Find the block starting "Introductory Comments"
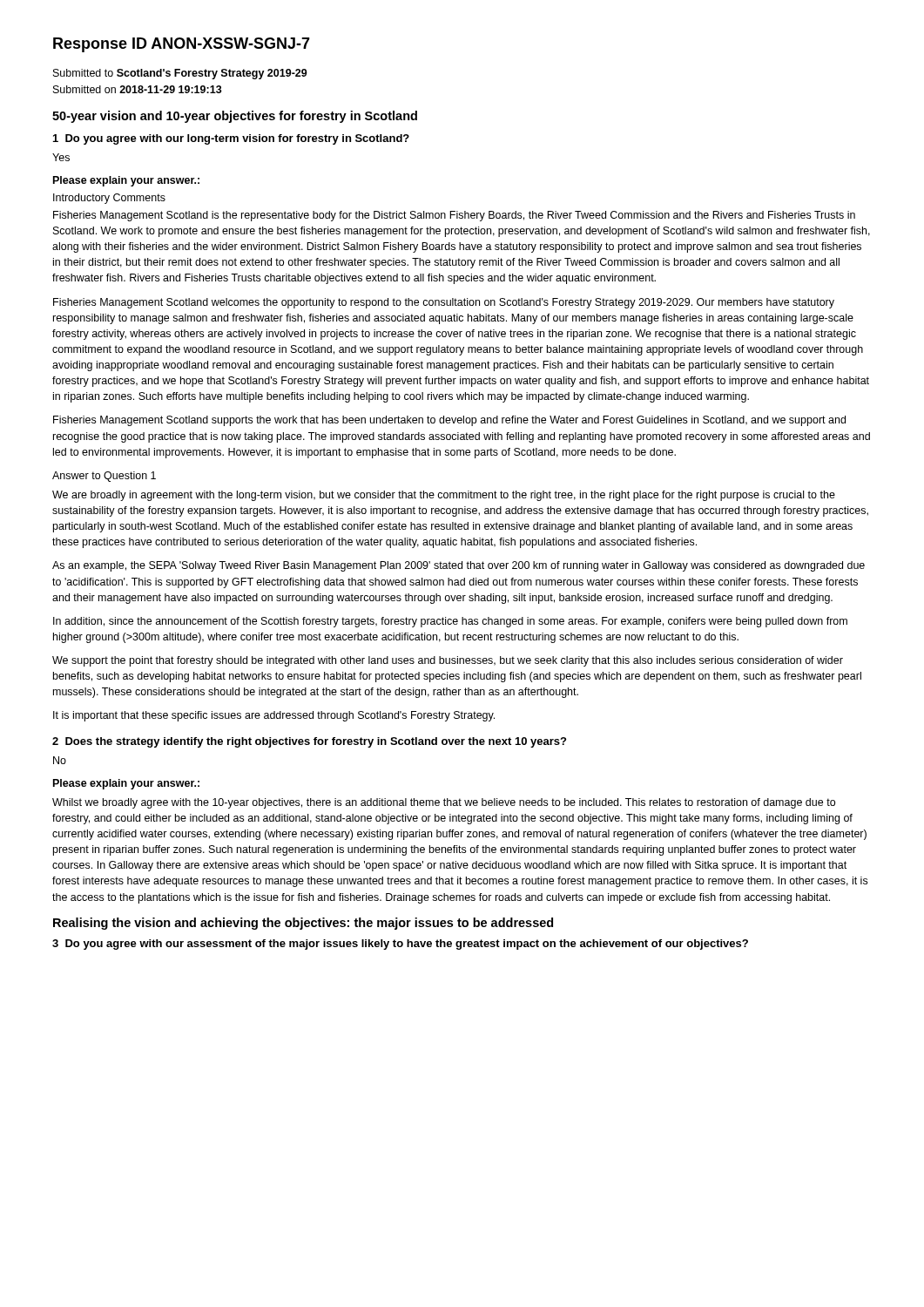Viewport: 924px width, 1307px height. [109, 198]
